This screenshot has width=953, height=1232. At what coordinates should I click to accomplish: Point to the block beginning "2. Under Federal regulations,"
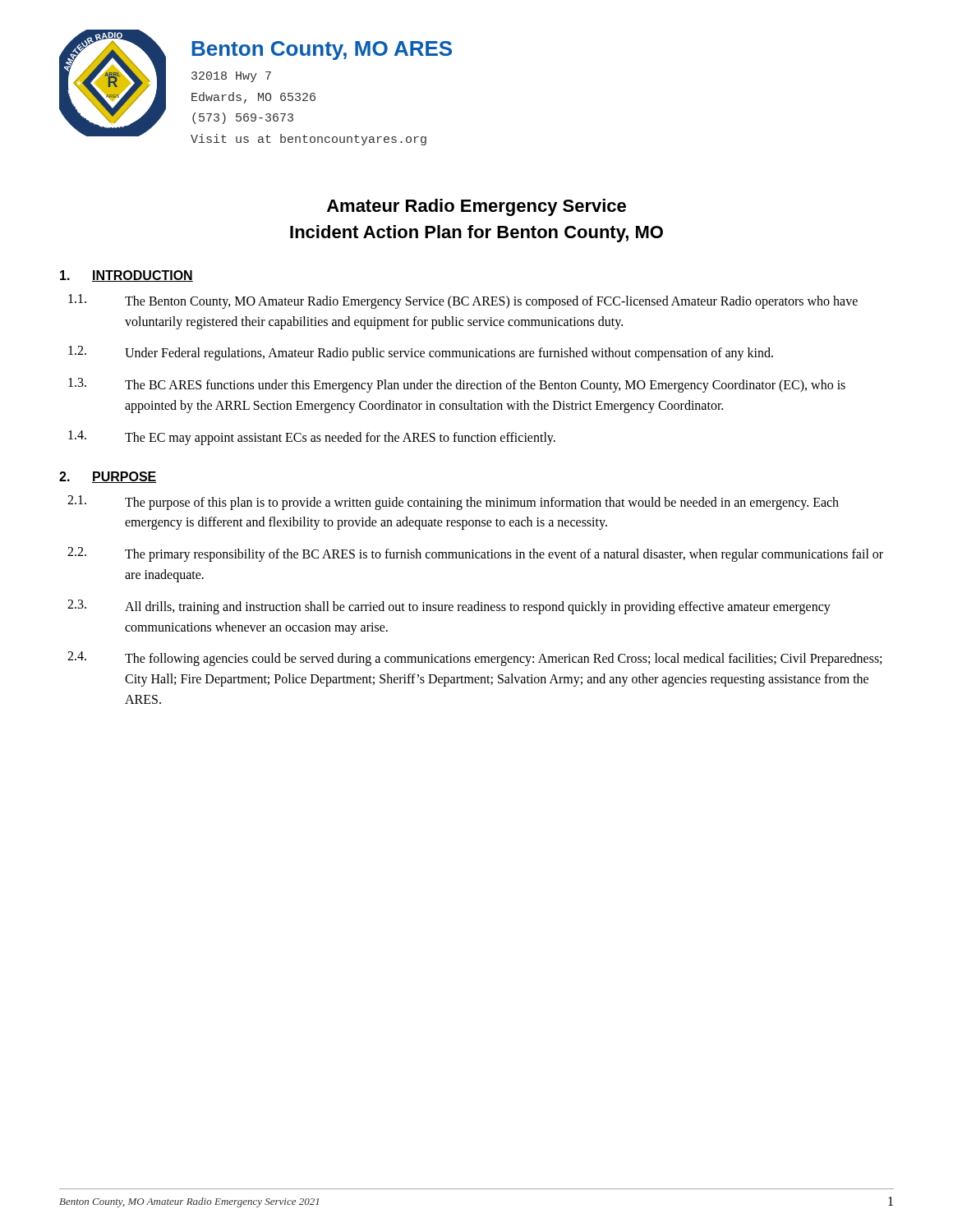pos(481,354)
